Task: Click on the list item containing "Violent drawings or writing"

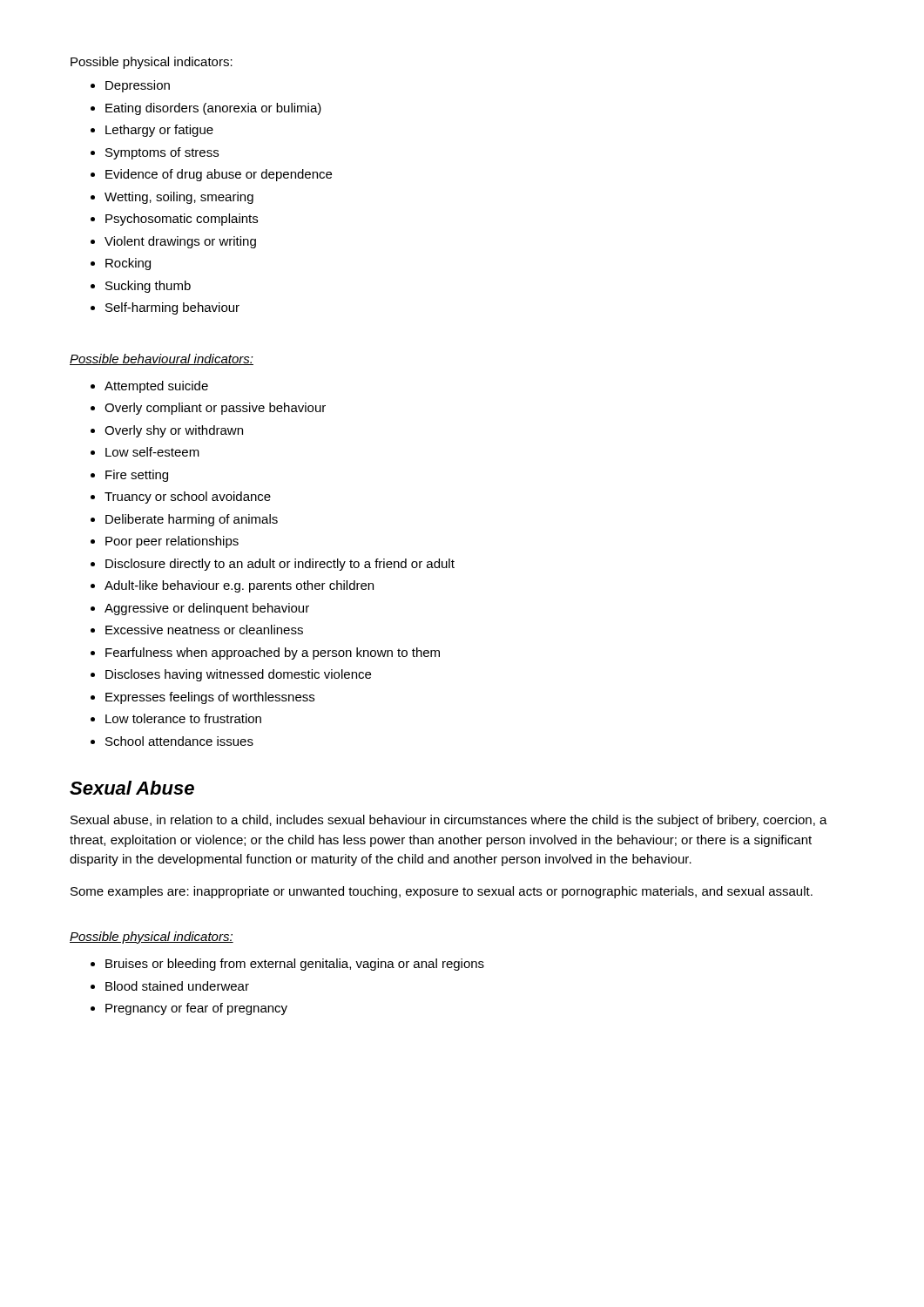Action: click(180, 242)
